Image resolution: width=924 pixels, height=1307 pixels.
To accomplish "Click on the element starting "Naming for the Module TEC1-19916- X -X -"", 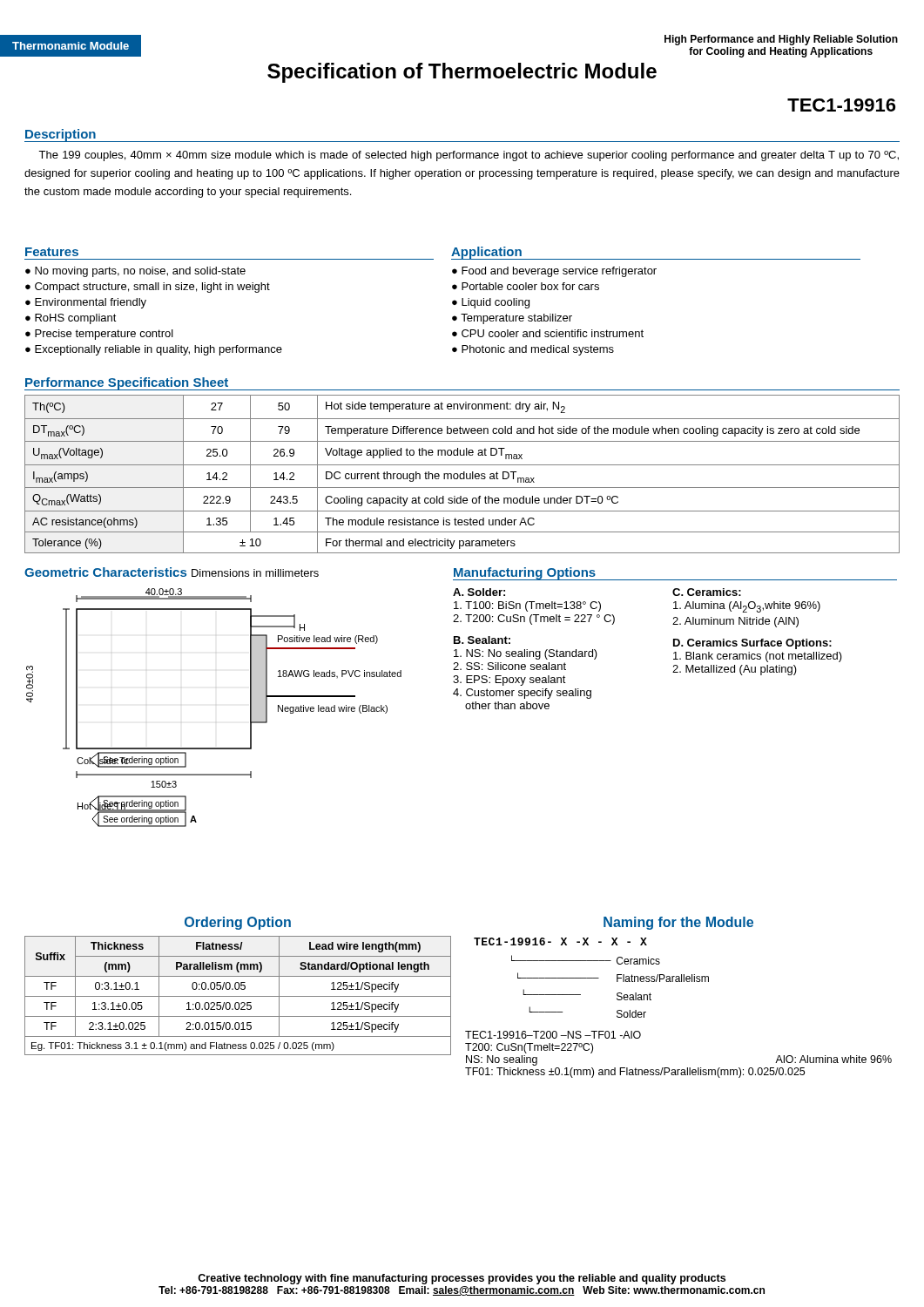I will pyautogui.click(x=678, y=923).
